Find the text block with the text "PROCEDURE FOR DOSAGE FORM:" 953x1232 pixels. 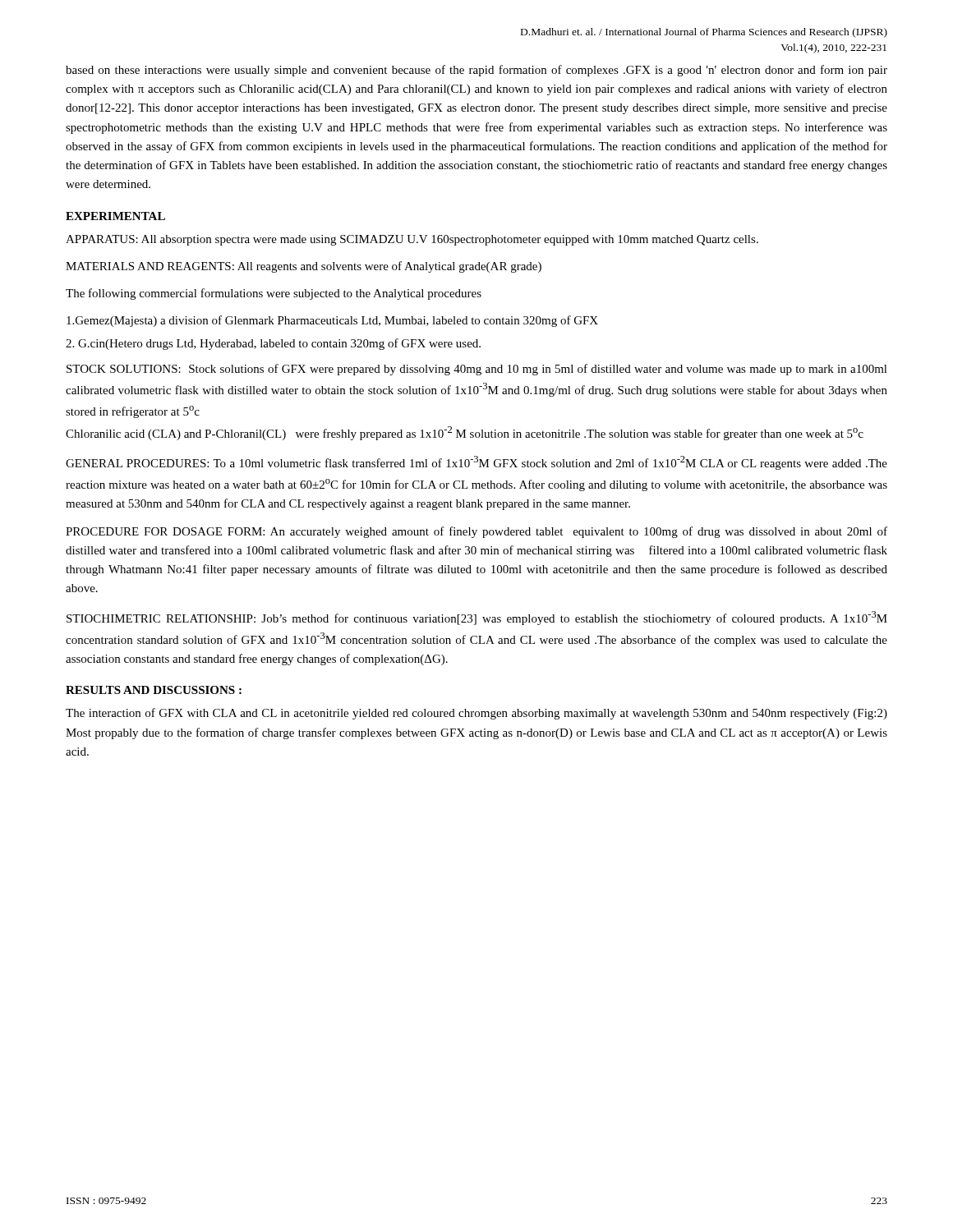pyautogui.click(x=476, y=560)
